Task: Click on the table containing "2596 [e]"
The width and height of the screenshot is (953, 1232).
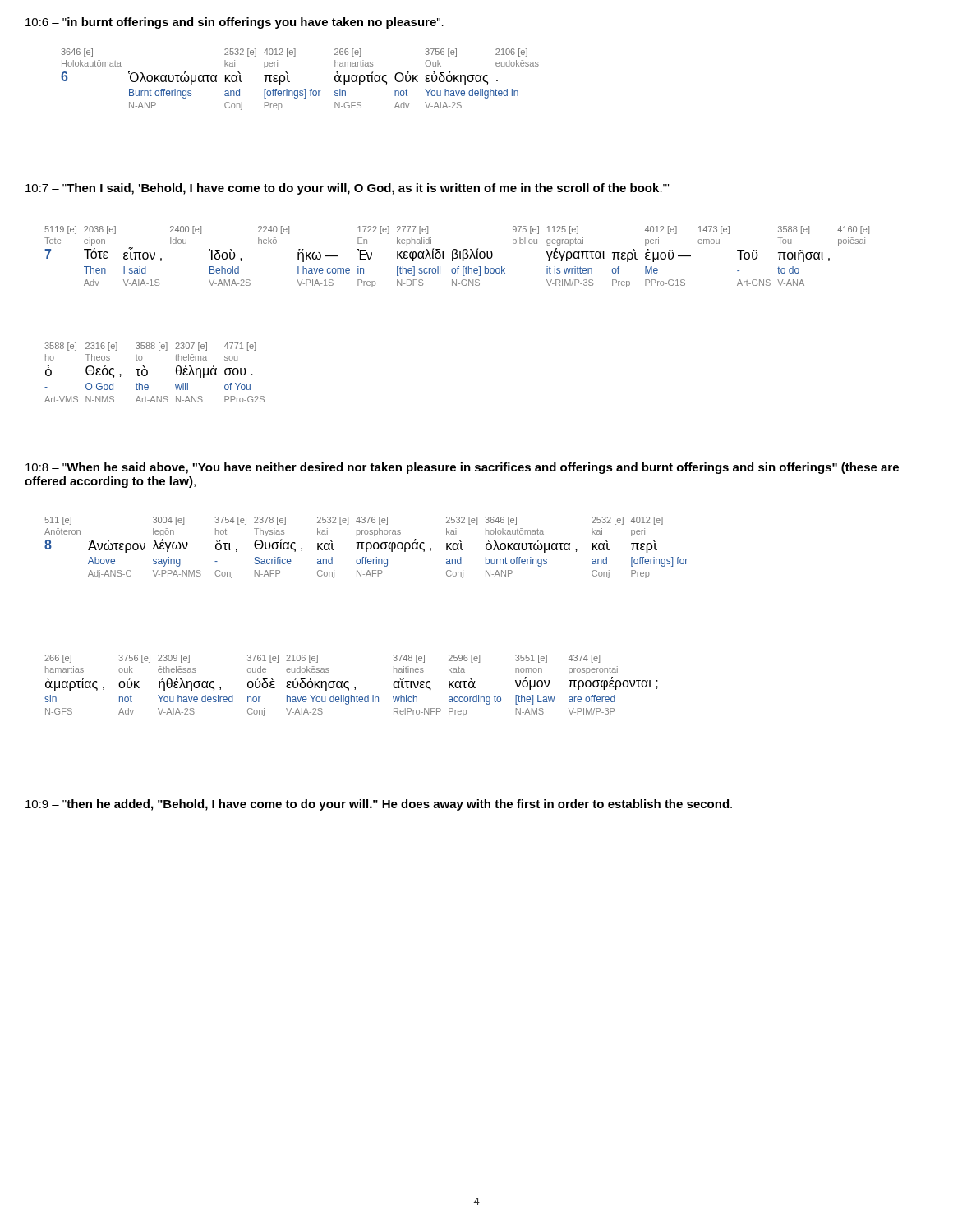Action: pyautogui.click(x=485, y=685)
